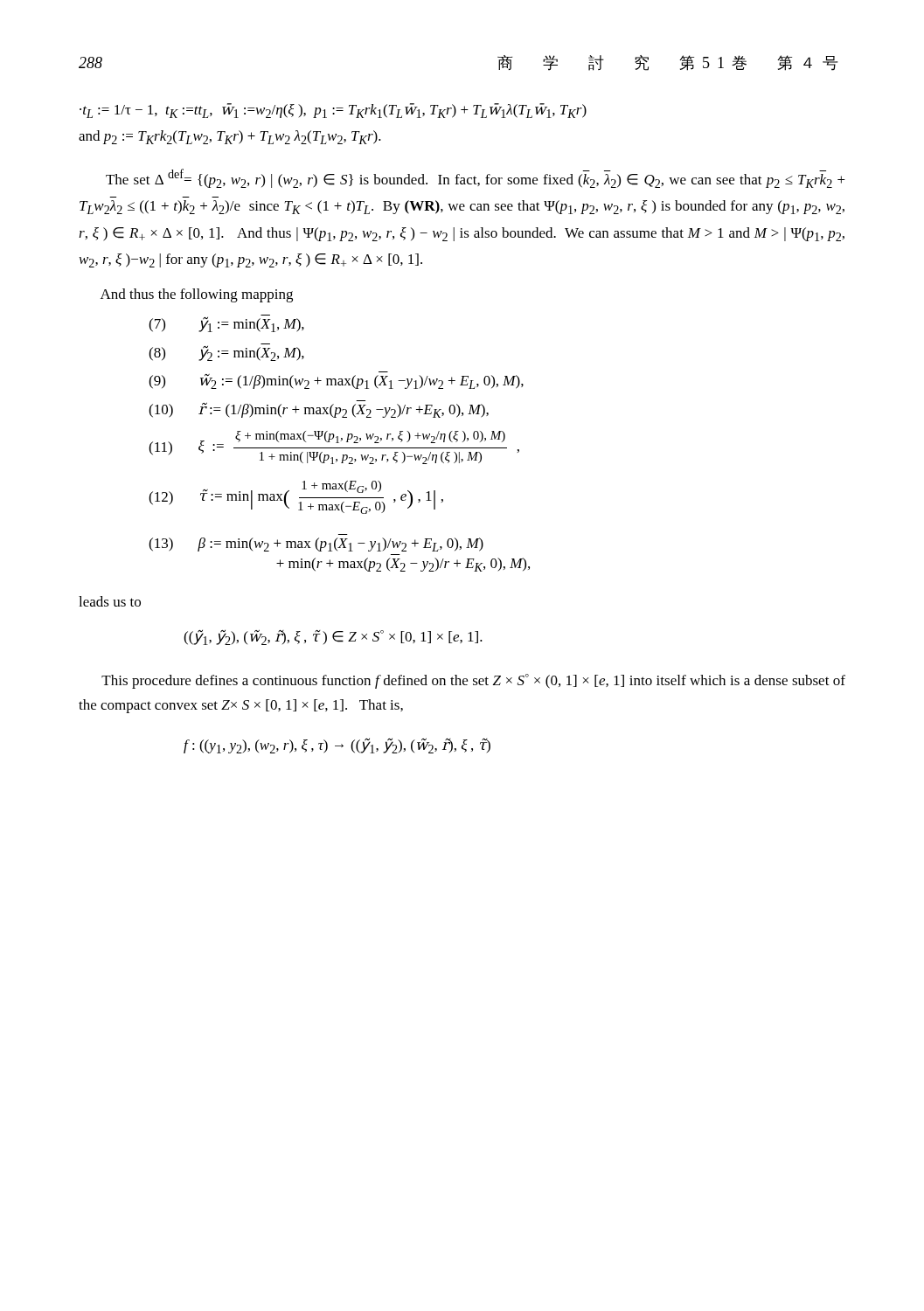Click on the region starting "·tL := 1/τ"
Viewport: 924px width, 1311px height.
coord(333,124)
